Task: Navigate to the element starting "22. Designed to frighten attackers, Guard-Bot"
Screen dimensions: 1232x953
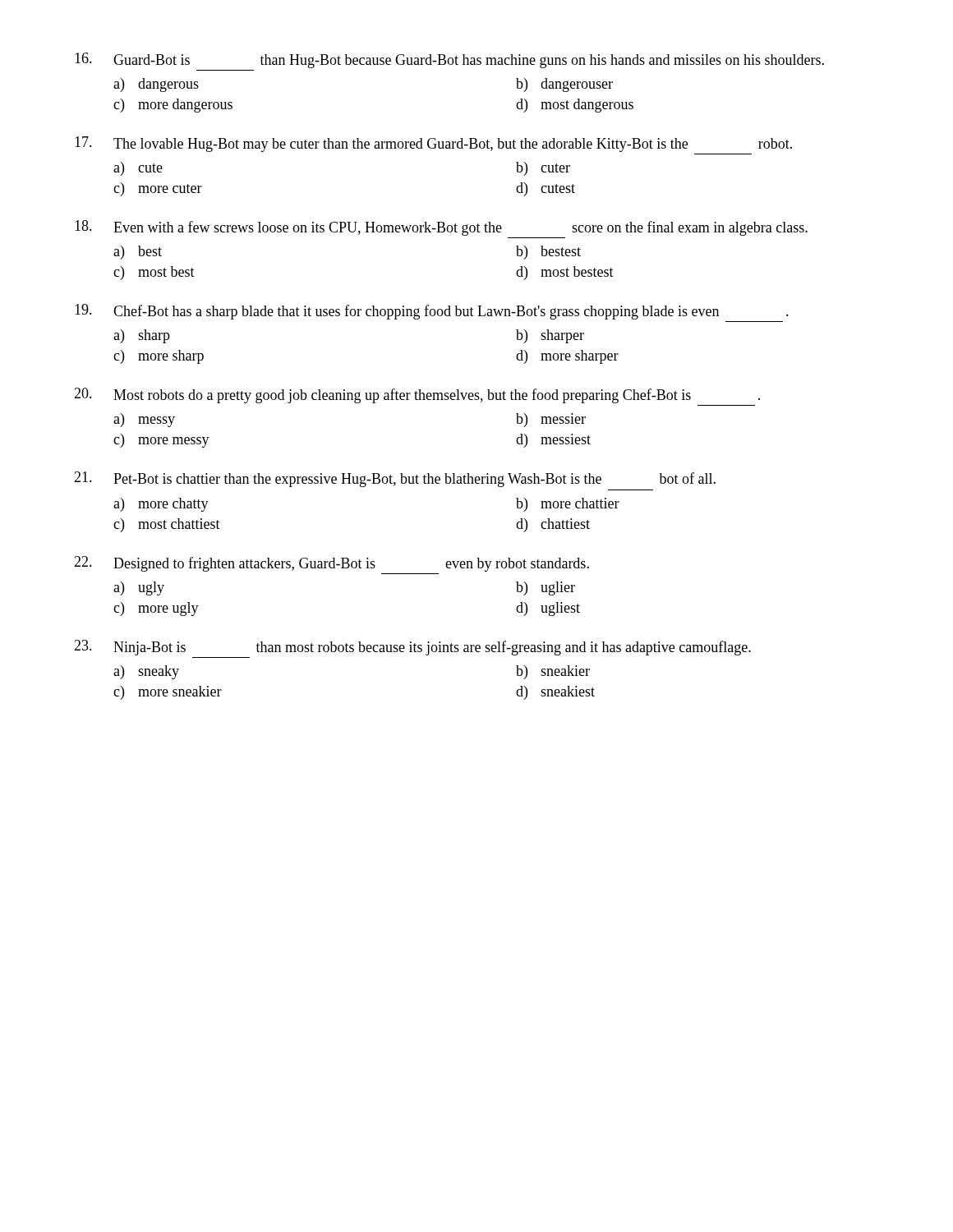Action: [476, 563]
